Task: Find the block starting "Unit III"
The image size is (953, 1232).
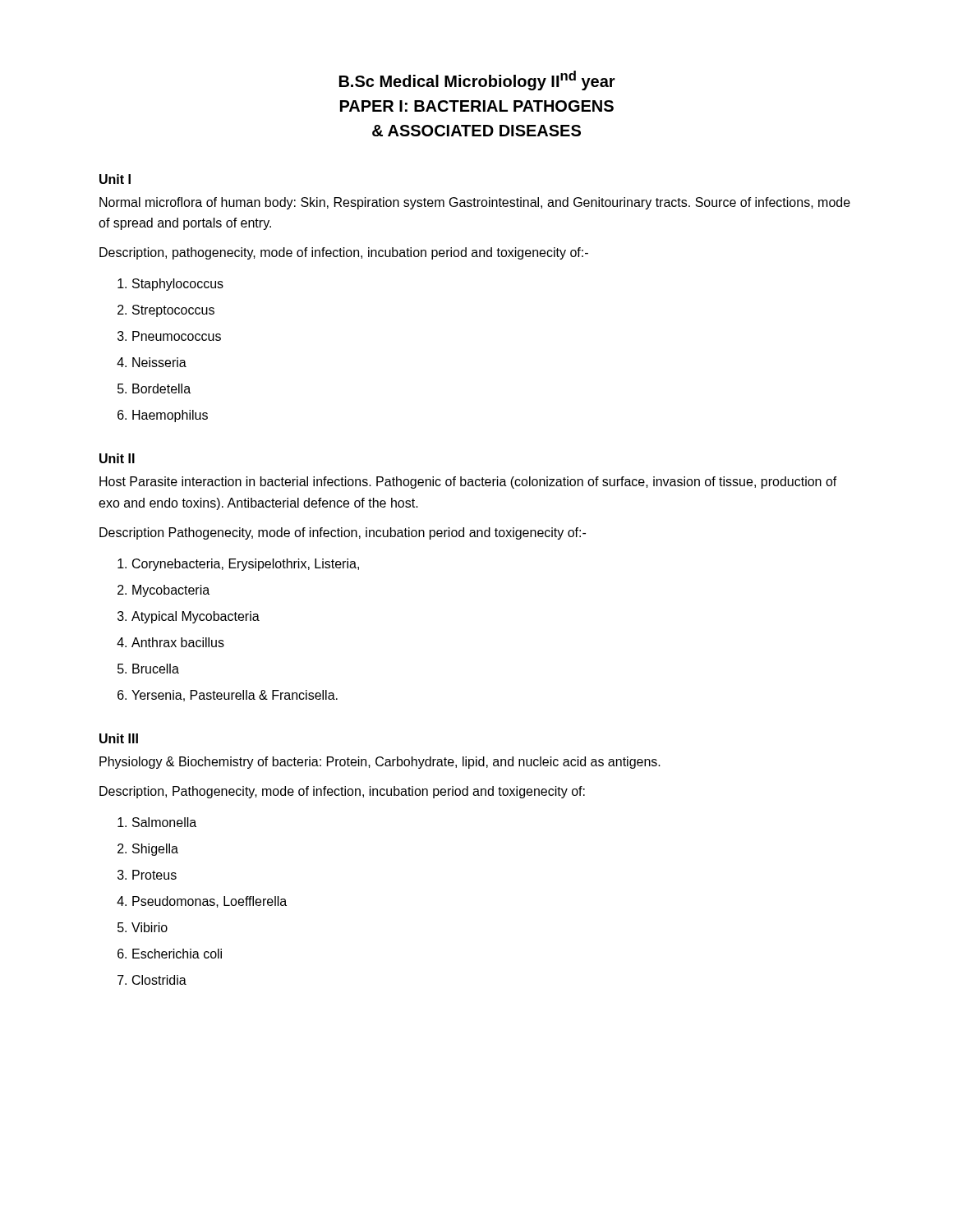Action: point(119,739)
